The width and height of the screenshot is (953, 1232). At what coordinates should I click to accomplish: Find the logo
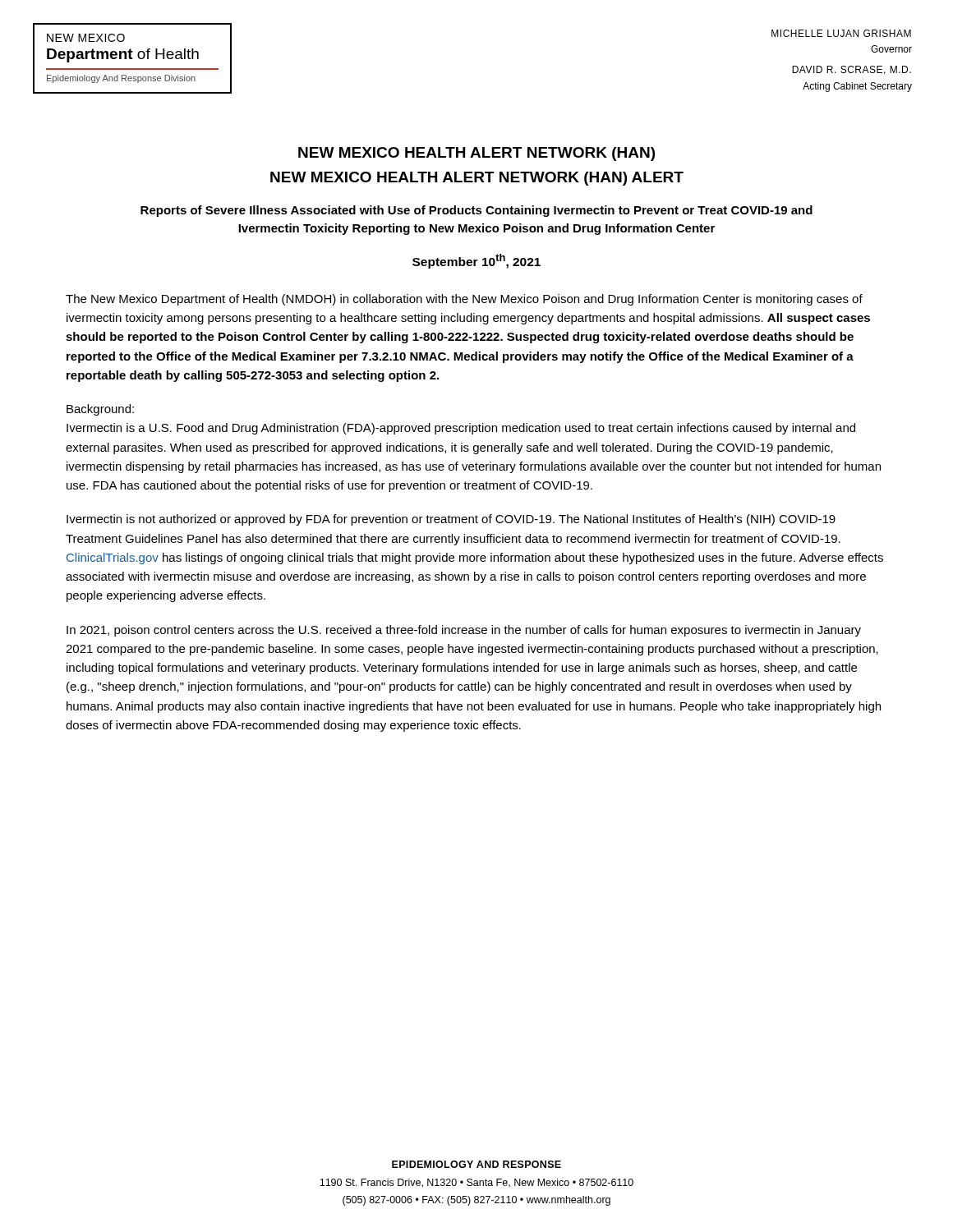pyautogui.click(x=132, y=58)
